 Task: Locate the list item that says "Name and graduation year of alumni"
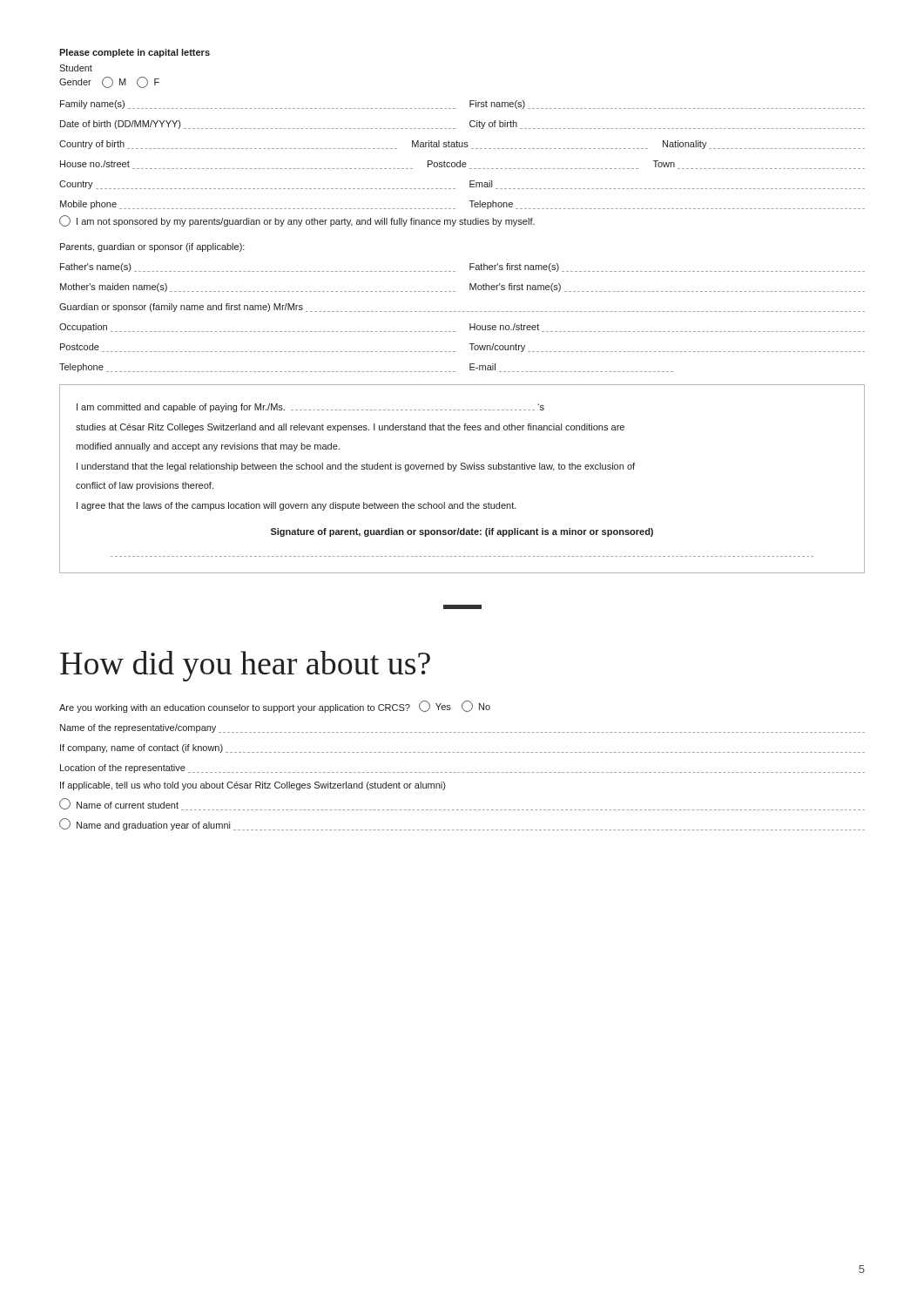click(462, 824)
